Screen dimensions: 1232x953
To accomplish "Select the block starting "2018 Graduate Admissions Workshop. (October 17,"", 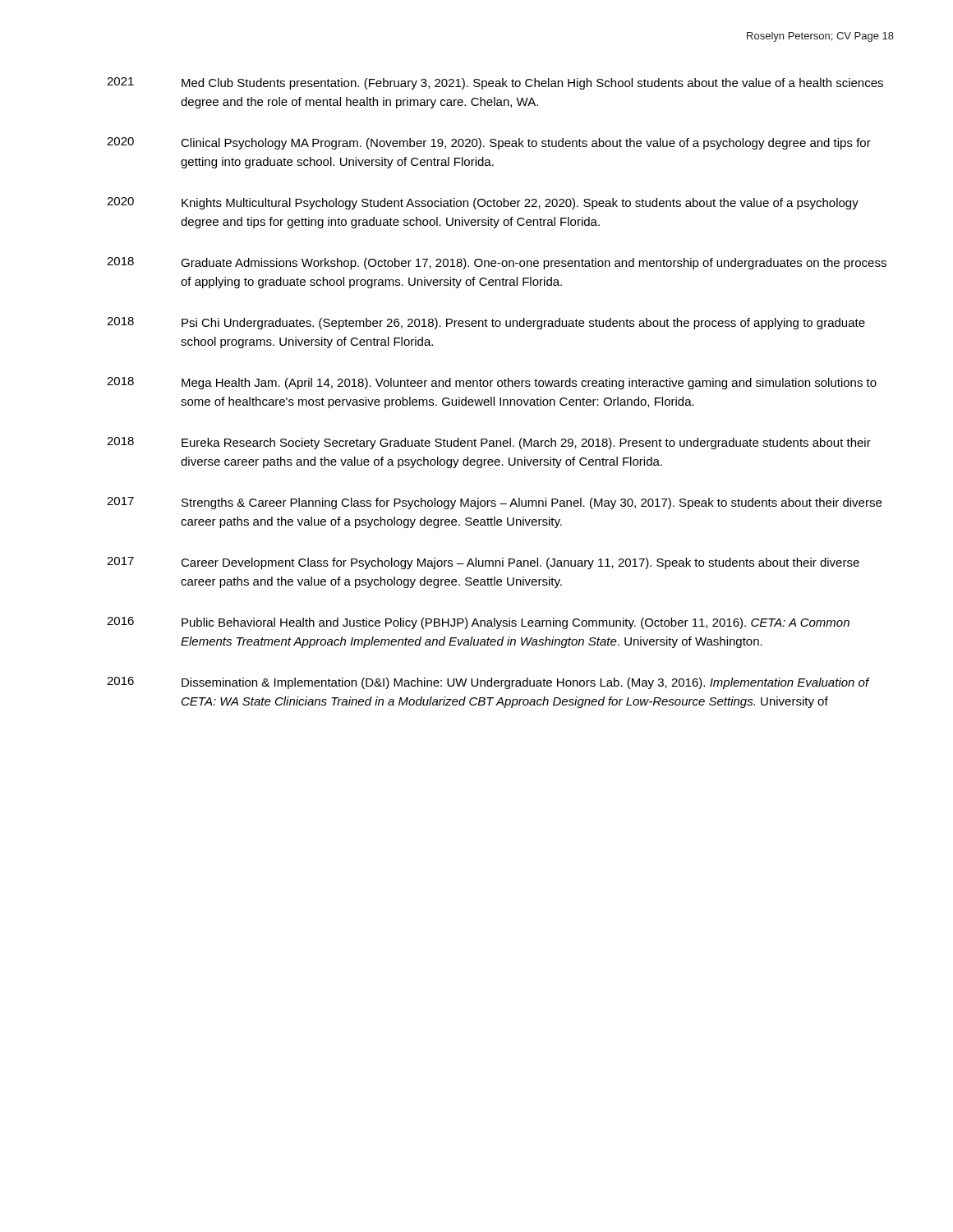I will (x=500, y=272).
